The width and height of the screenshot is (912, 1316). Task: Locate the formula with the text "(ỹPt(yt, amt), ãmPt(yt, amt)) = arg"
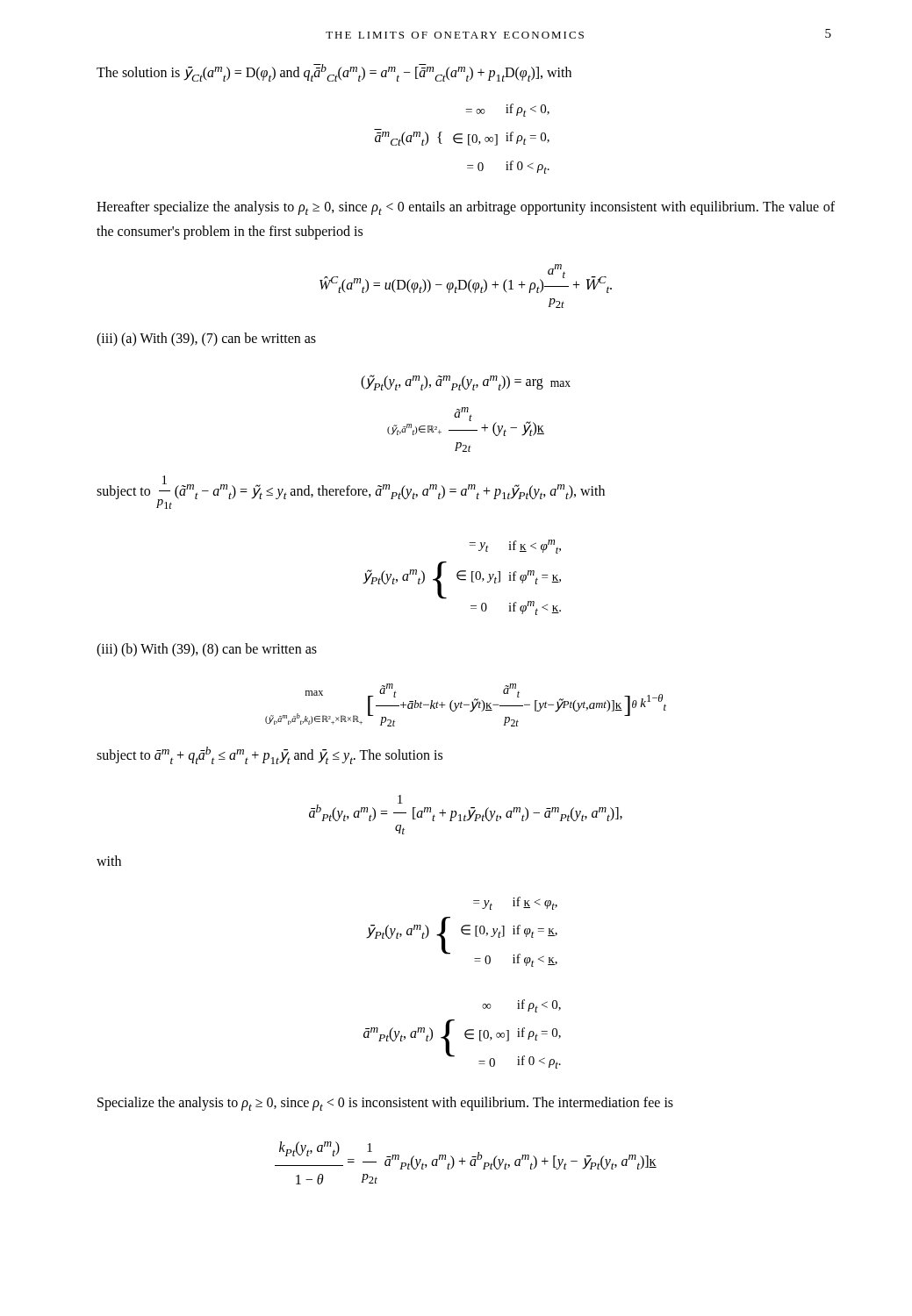[466, 415]
